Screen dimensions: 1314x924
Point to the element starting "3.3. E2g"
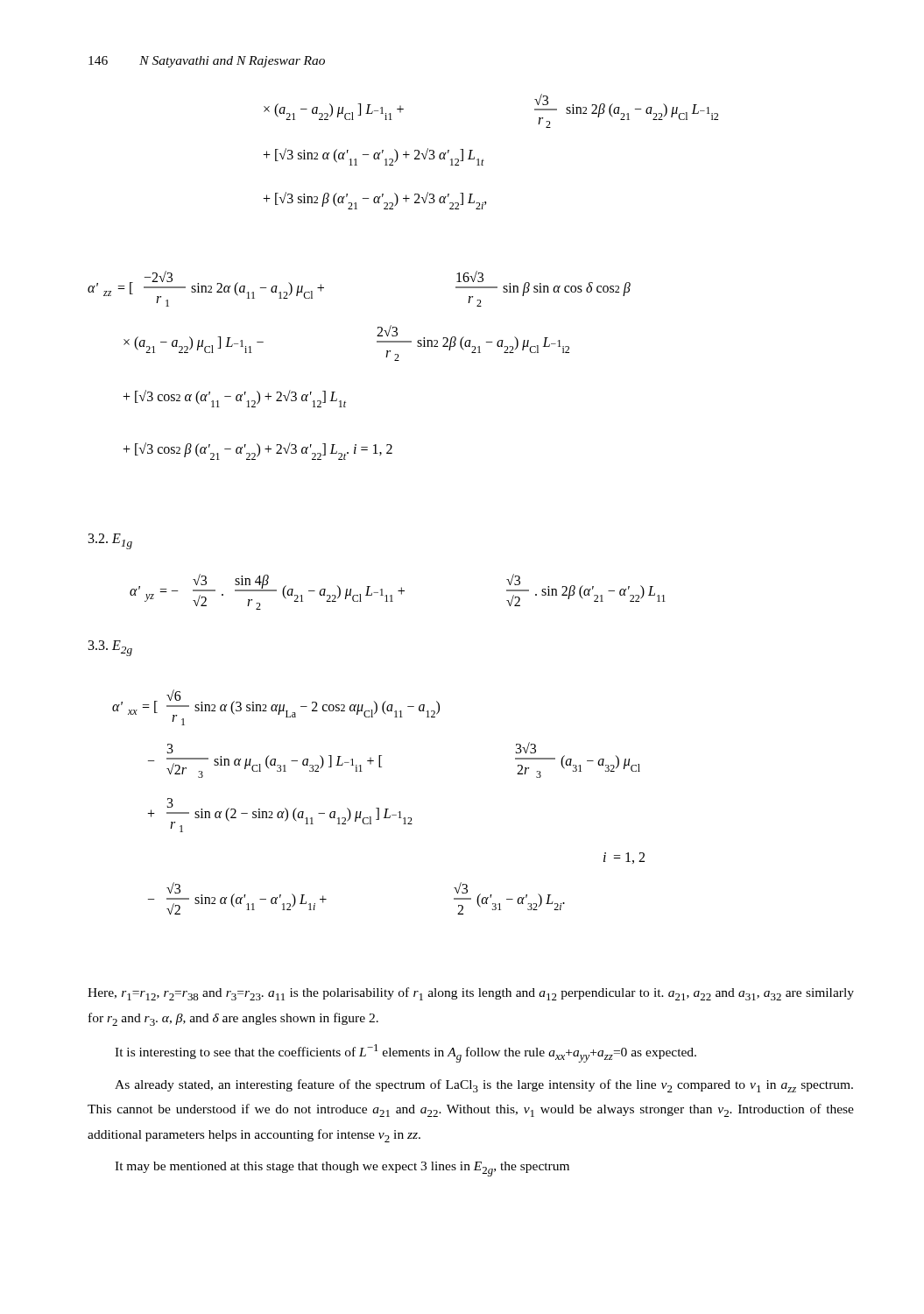(x=110, y=647)
